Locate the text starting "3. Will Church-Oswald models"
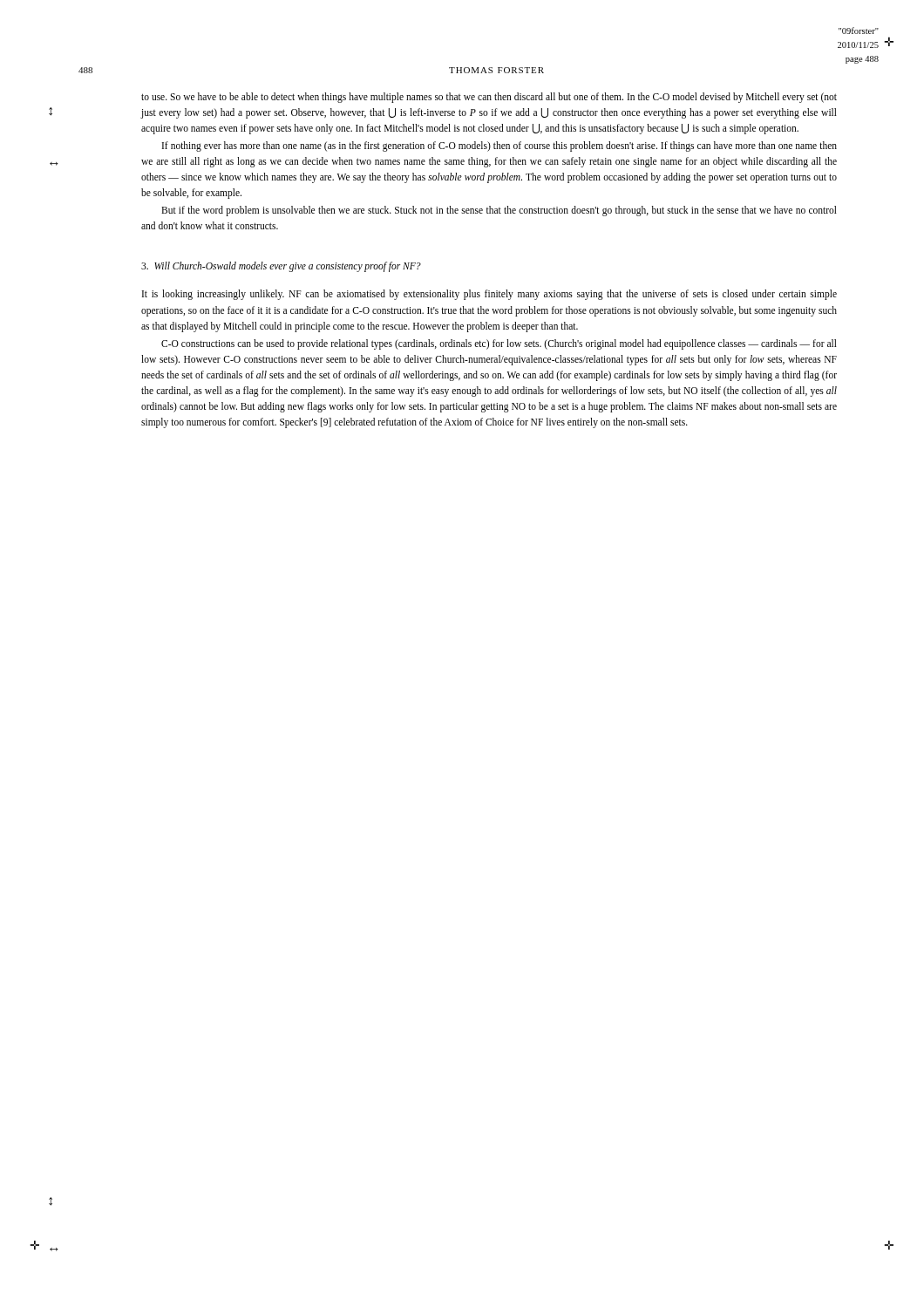The width and height of the screenshot is (924, 1308). click(x=281, y=267)
